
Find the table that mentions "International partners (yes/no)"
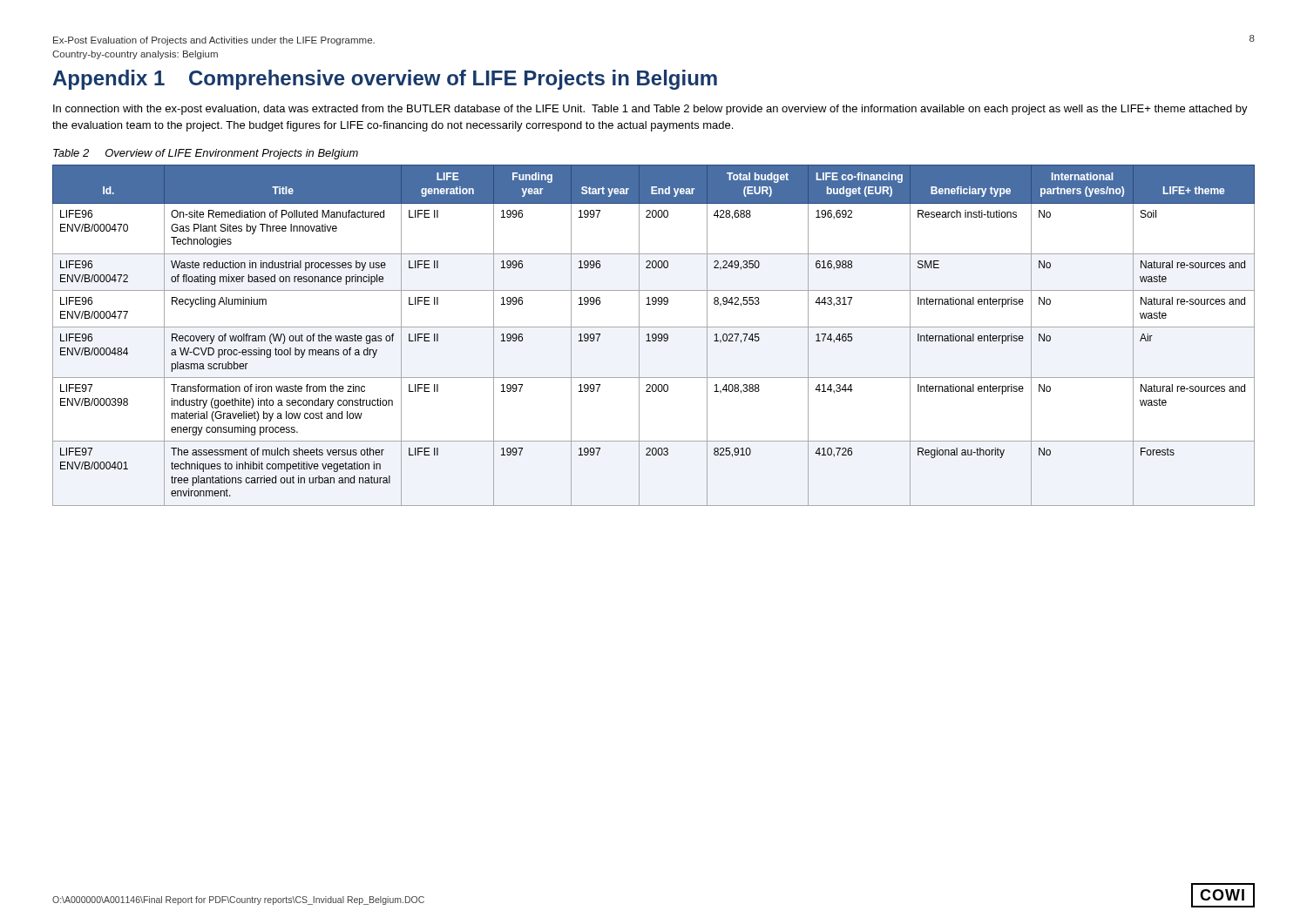click(654, 335)
